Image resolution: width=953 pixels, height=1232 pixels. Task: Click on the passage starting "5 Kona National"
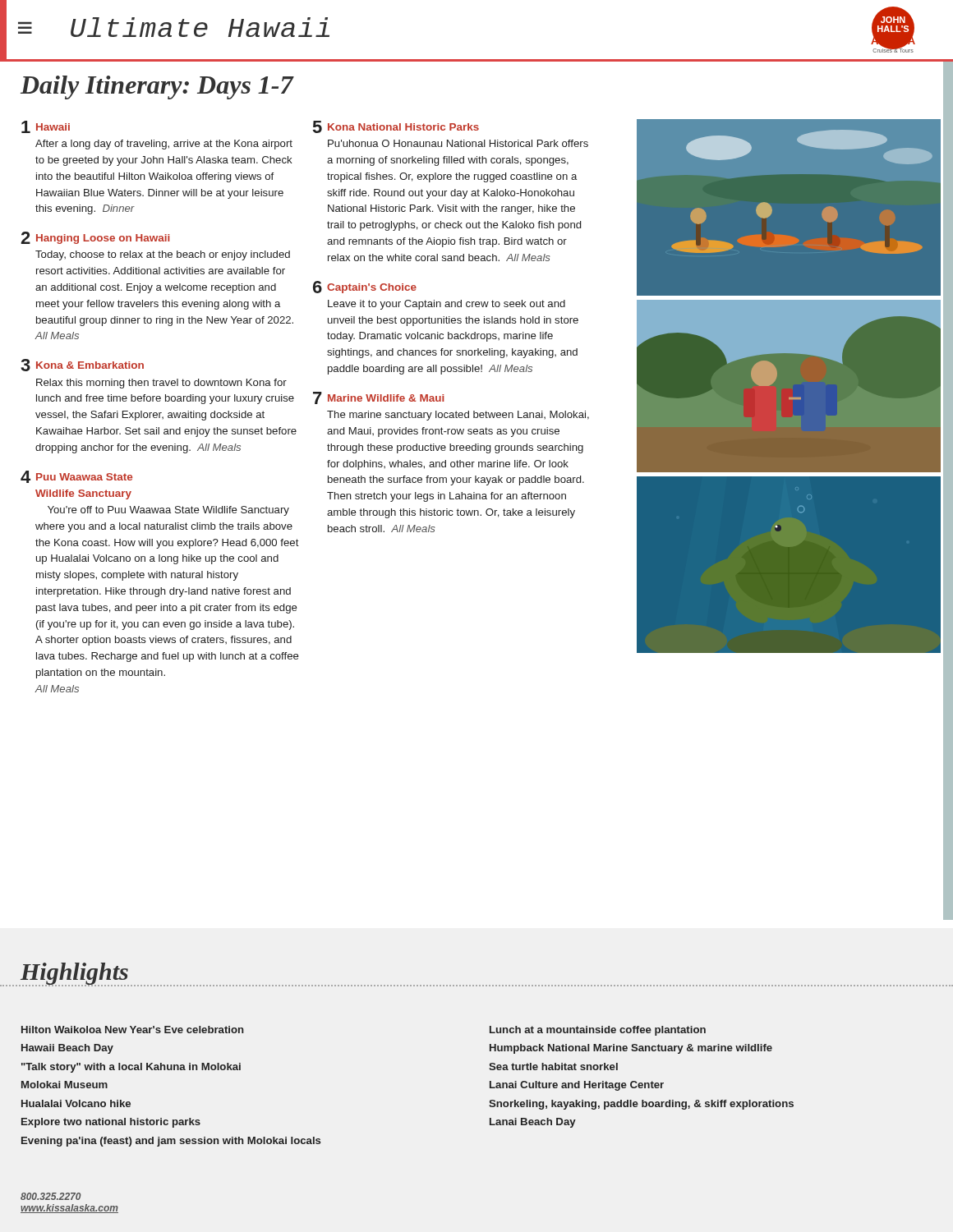[x=452, y=192]
